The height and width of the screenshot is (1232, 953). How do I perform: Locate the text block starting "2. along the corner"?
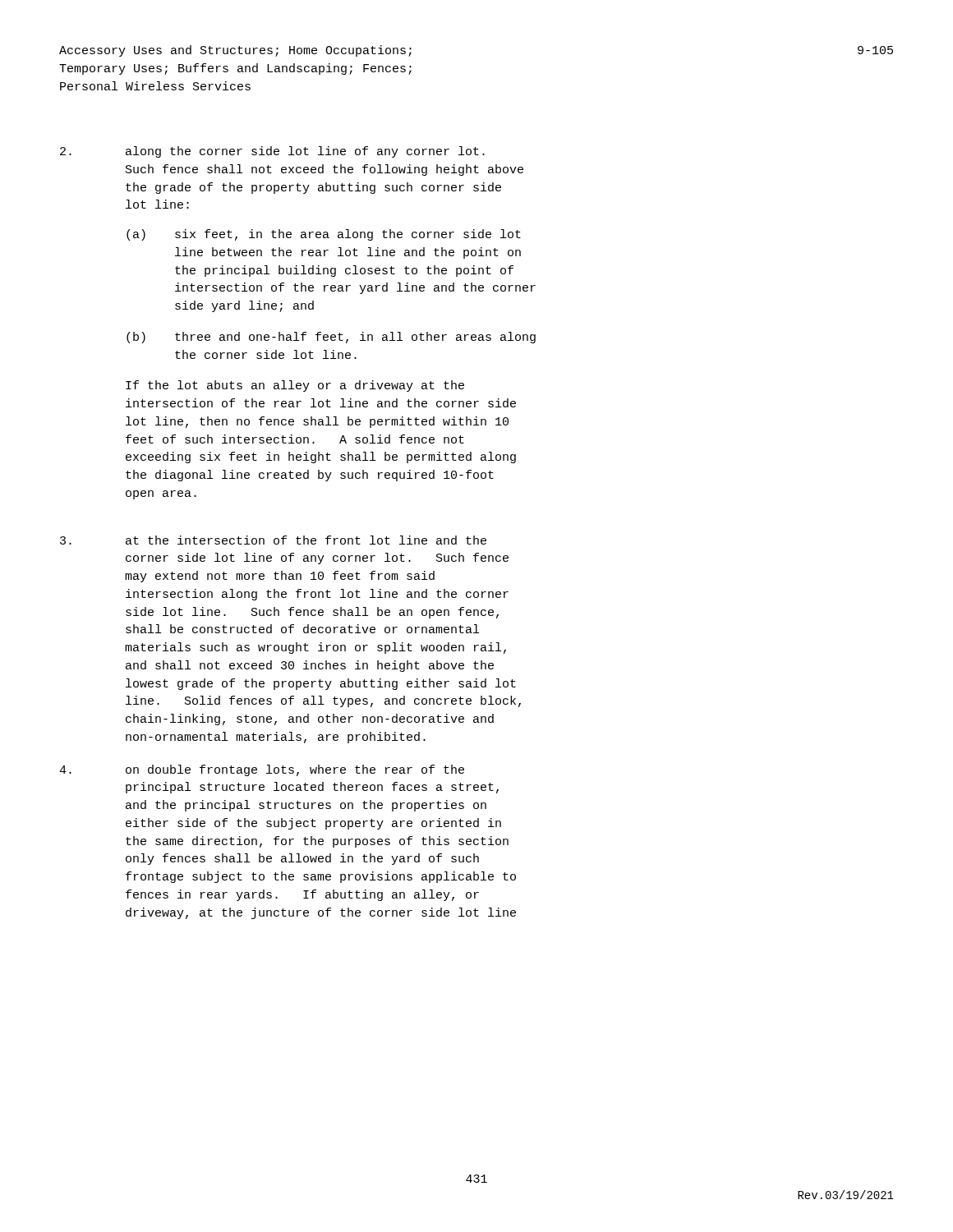click(x=476, y=331)
